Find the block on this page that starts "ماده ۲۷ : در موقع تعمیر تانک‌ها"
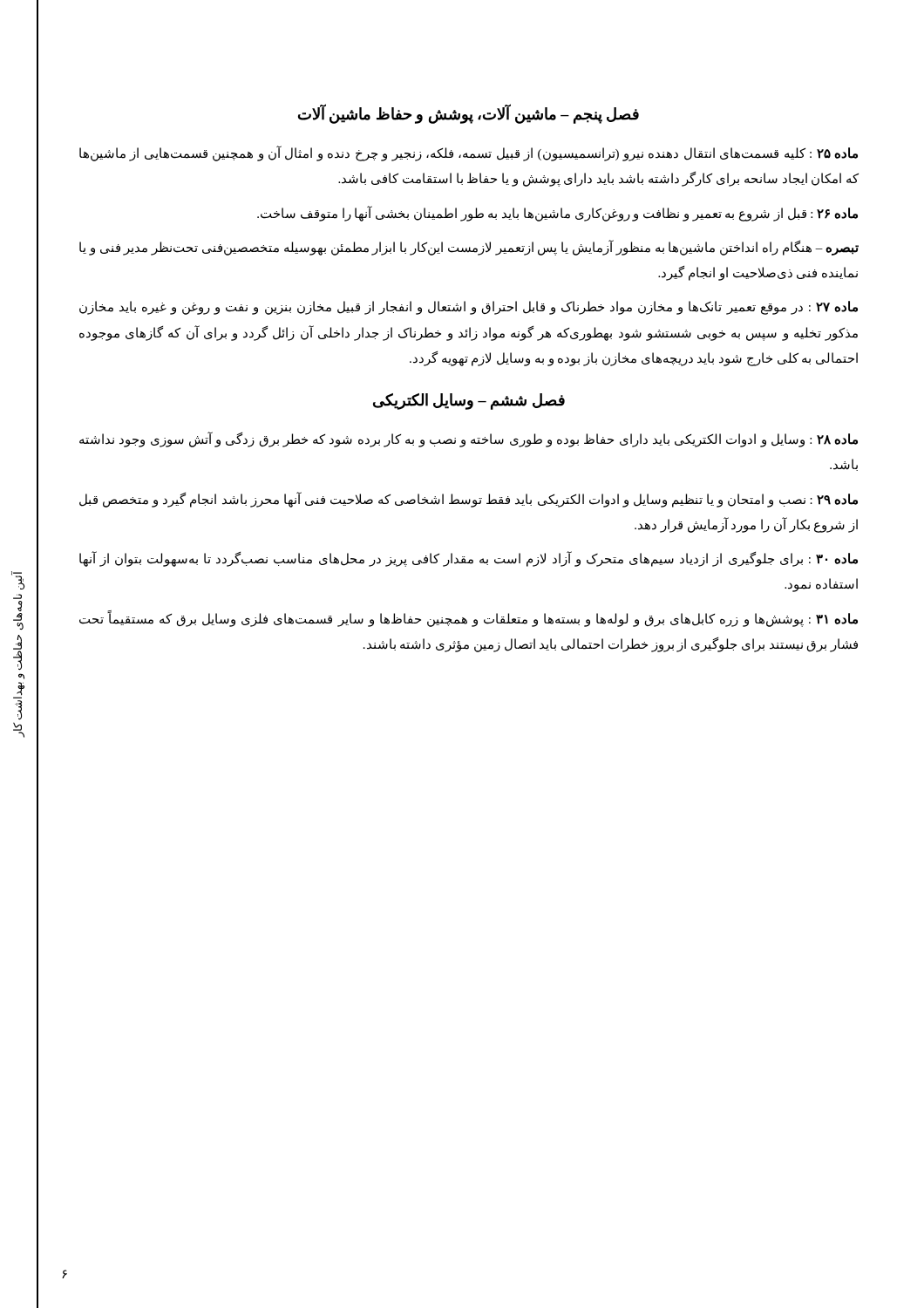 point(469,333)
